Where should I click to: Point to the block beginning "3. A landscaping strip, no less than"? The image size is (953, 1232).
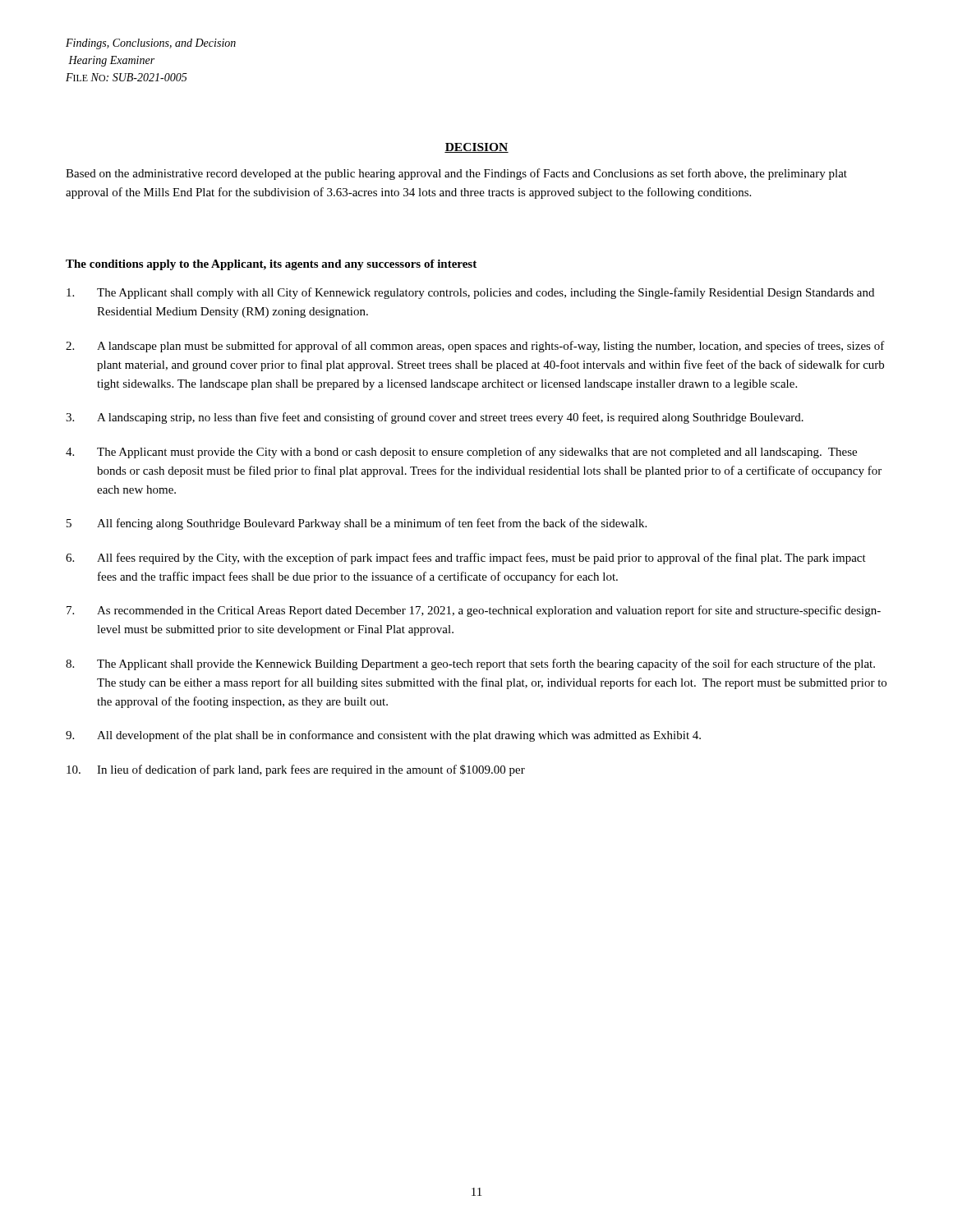coord(476,418)
